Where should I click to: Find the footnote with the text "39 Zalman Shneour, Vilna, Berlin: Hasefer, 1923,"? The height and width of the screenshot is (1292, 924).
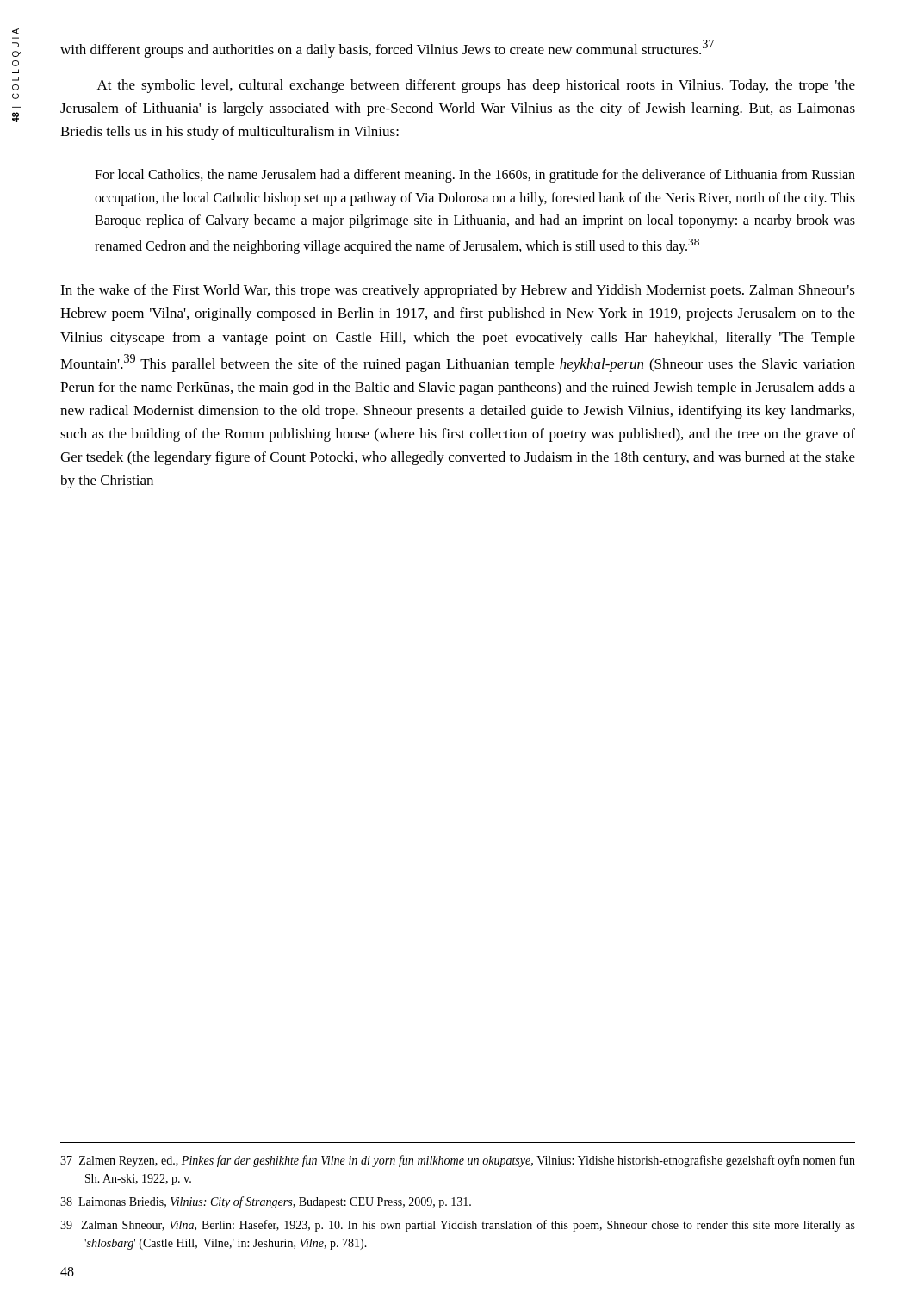click(x=458, y=1234)
